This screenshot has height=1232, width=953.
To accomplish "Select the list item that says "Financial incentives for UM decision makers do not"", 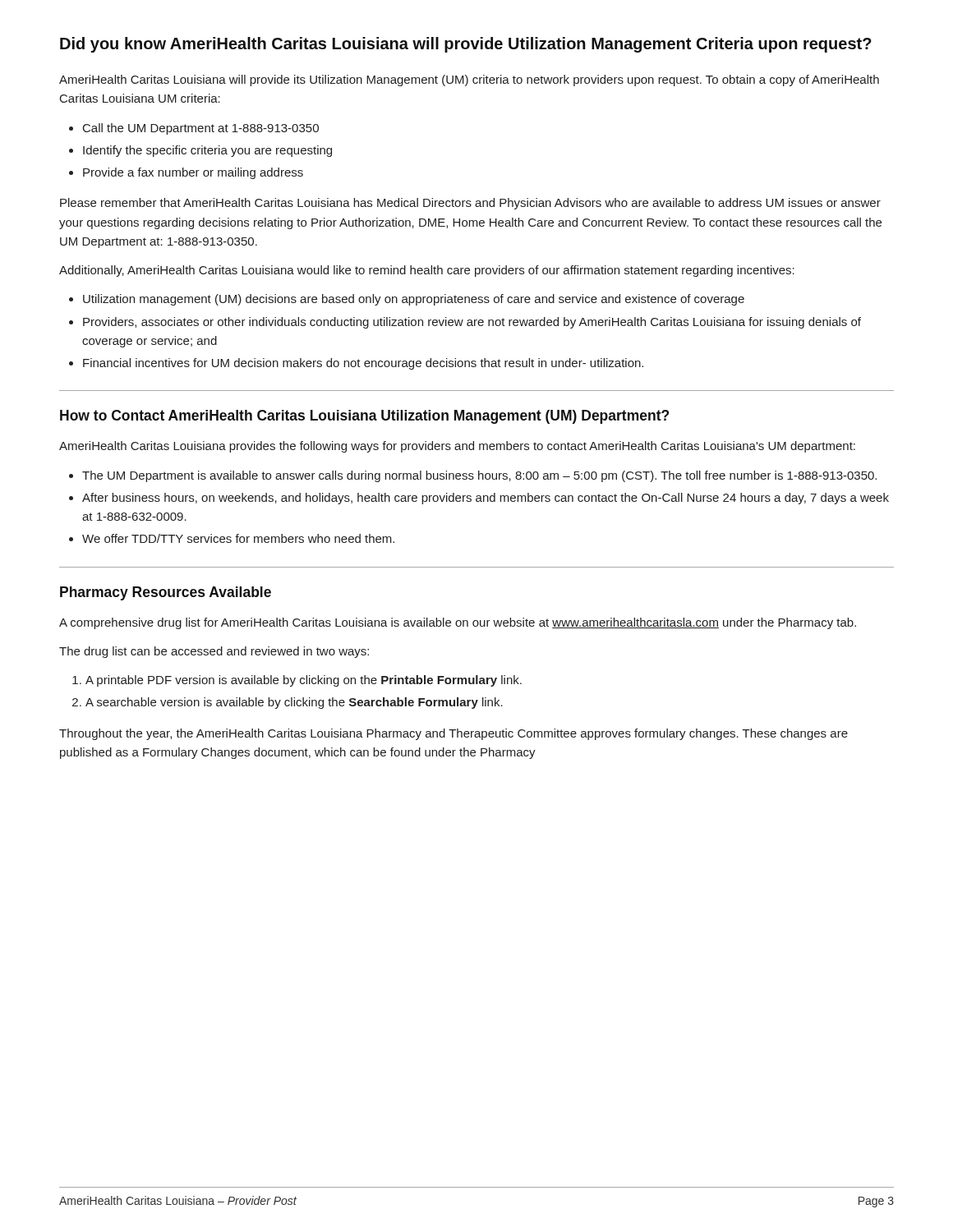I will (363, 363).
